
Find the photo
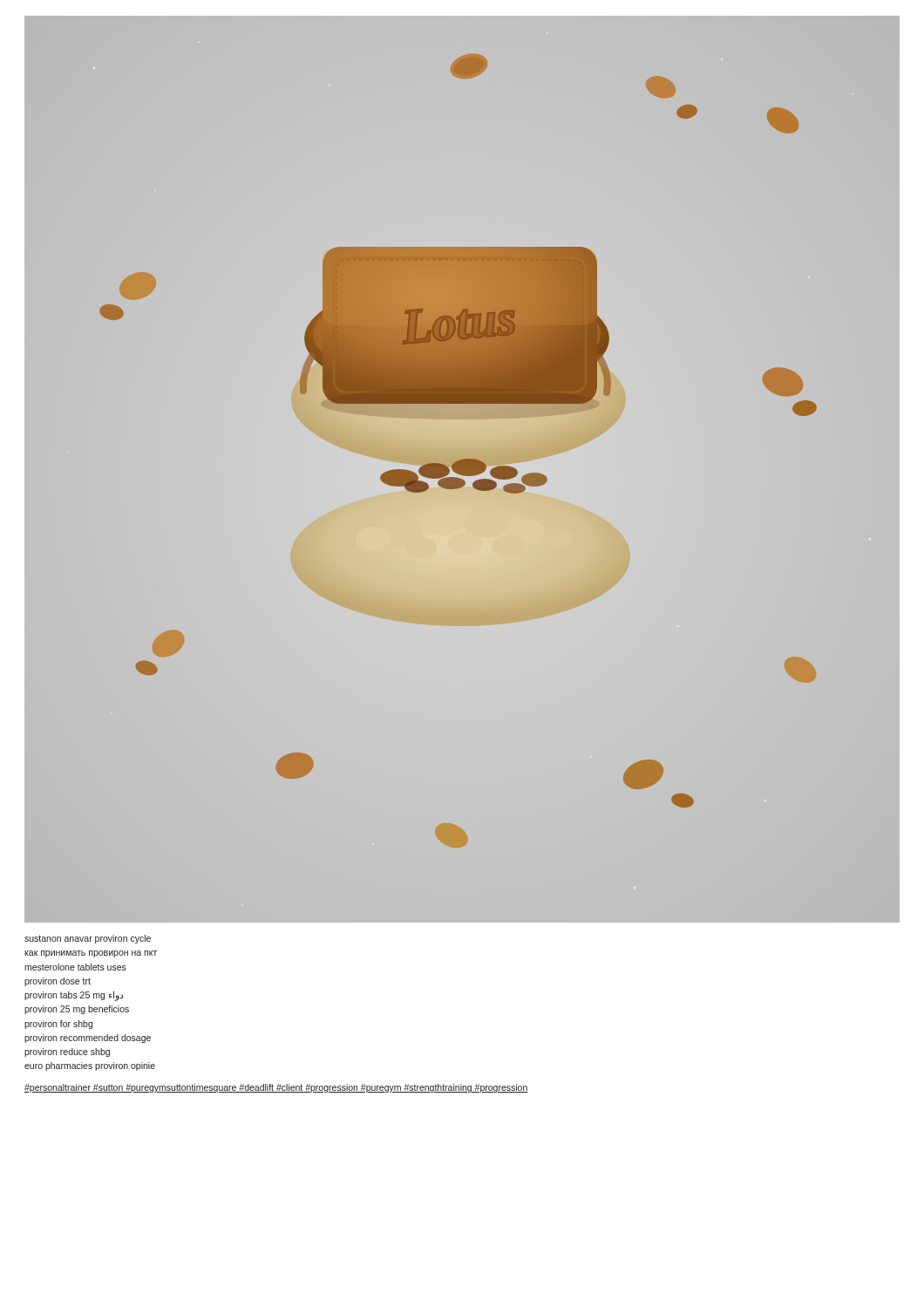tap(462, 469)
